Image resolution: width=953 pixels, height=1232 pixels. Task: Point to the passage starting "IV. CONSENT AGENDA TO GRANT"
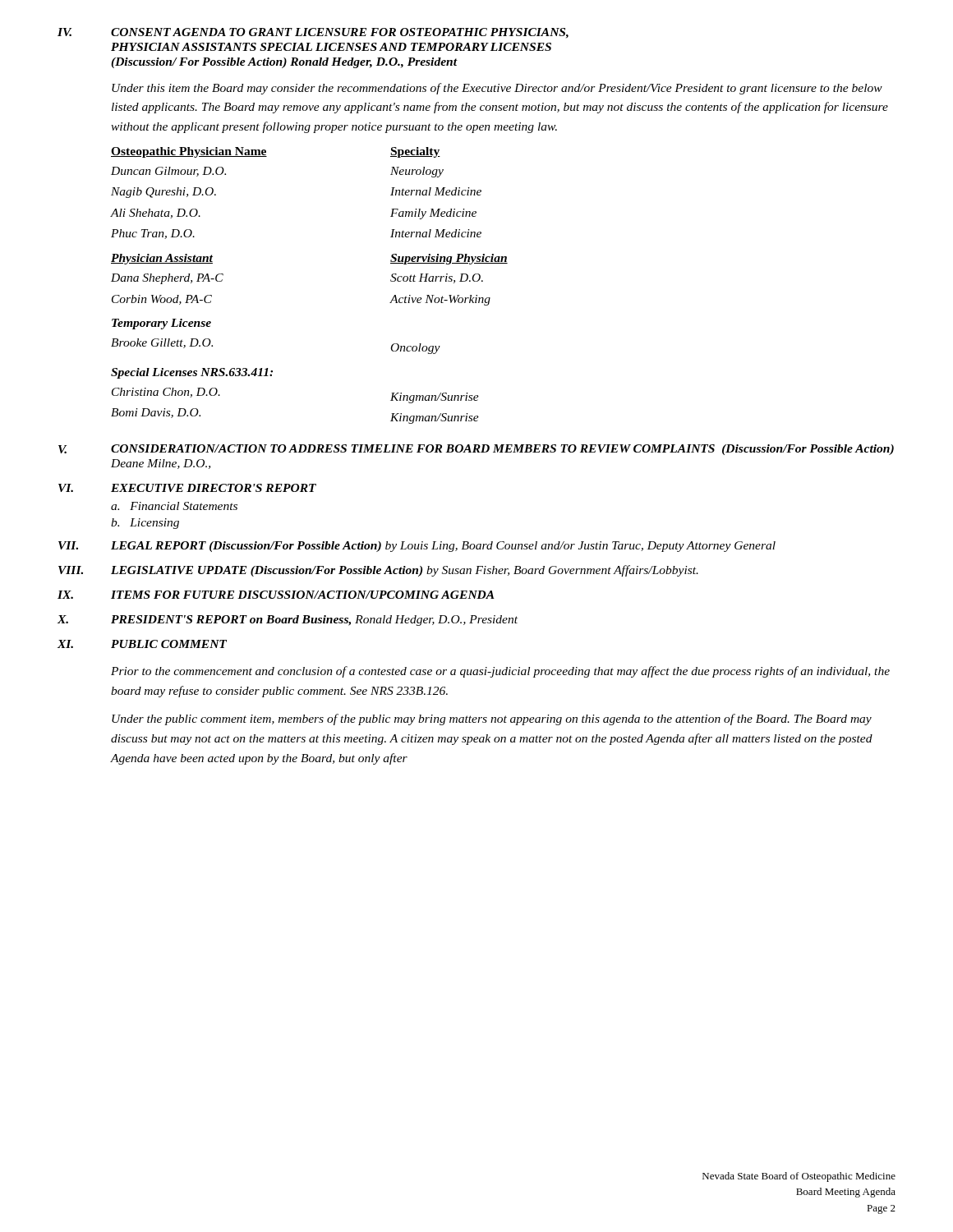(476, 48)
